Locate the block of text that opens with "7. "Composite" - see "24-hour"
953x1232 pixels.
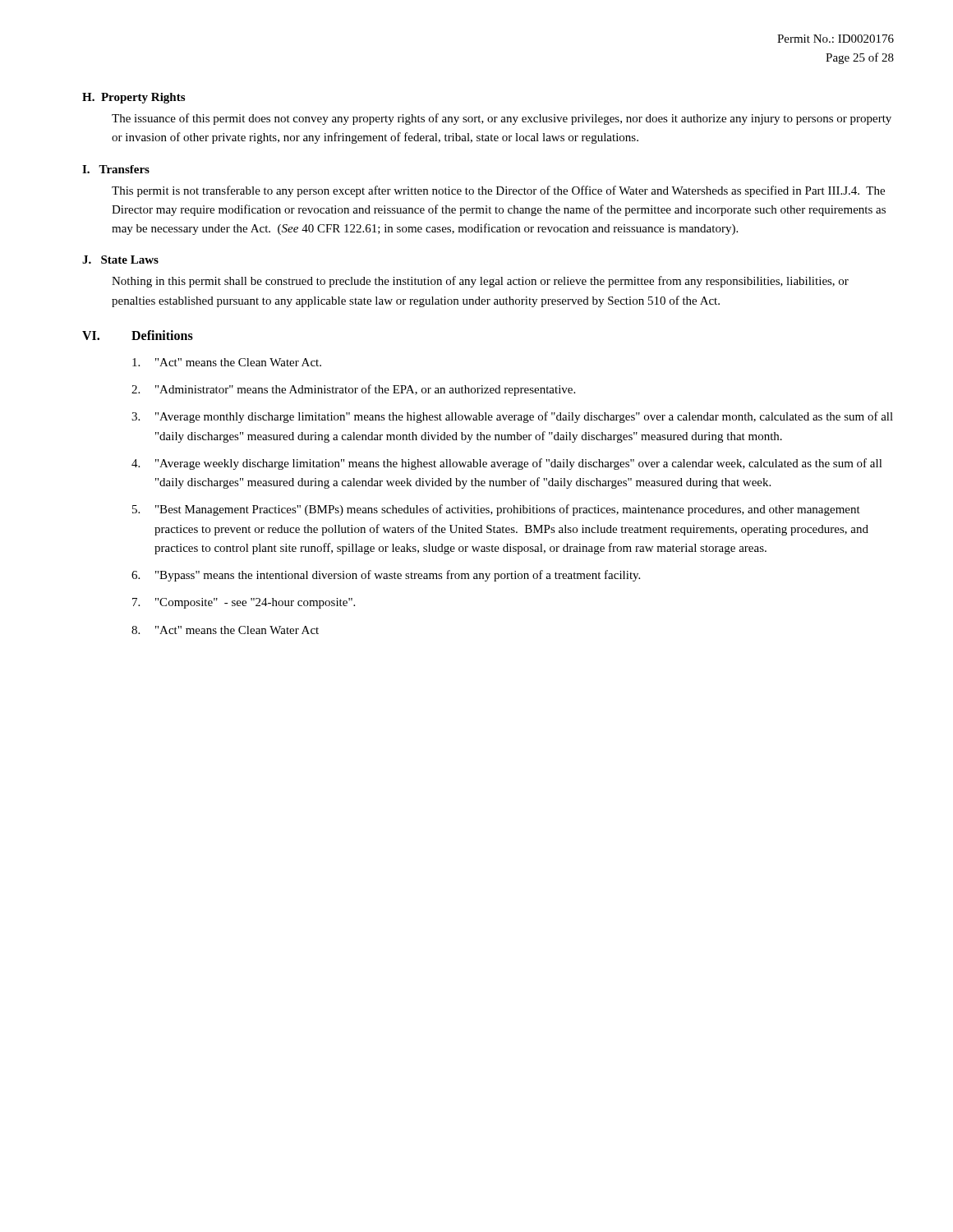tap(244, 603)
